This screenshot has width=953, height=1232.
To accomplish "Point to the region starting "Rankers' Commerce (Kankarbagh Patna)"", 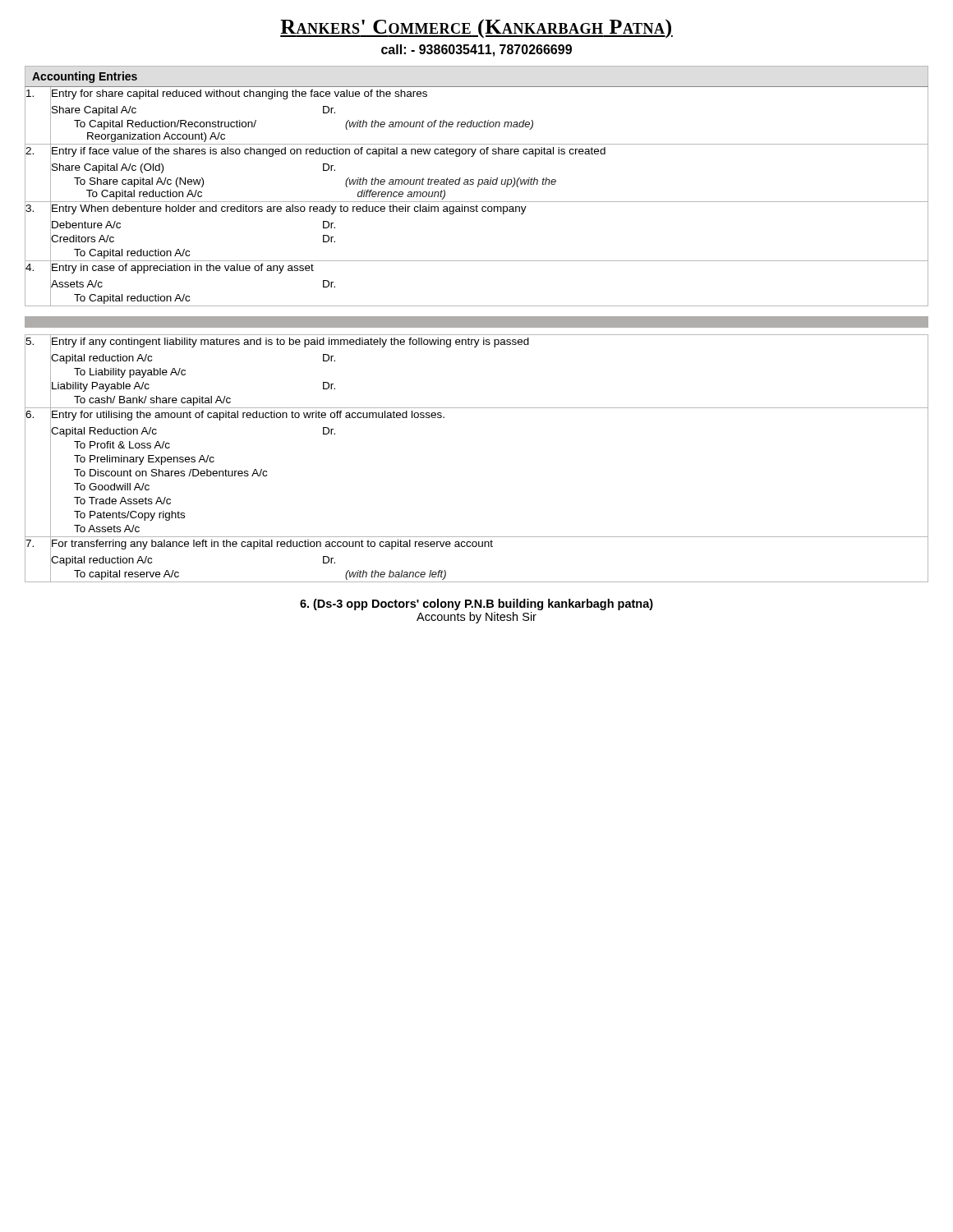I will 476,27.
